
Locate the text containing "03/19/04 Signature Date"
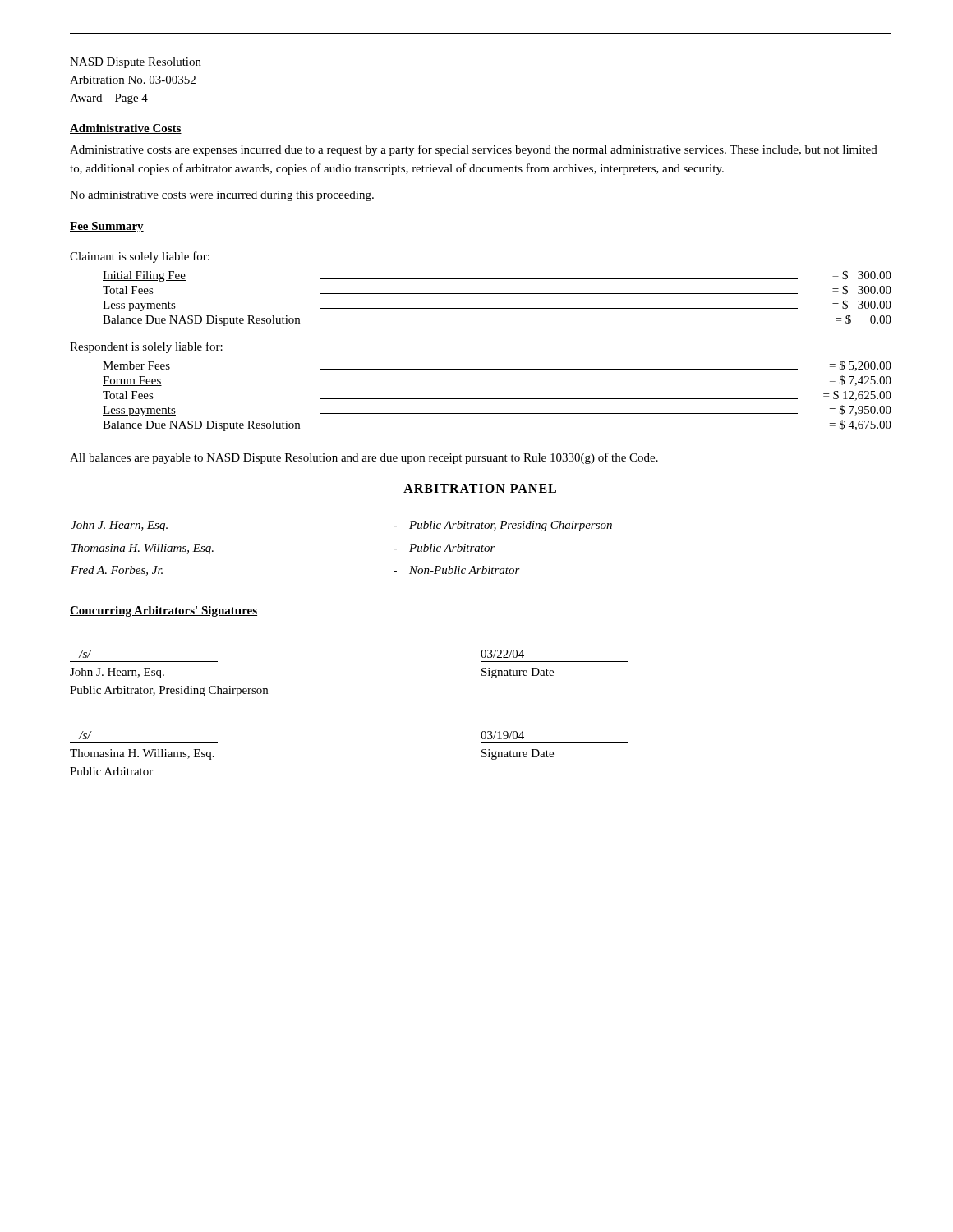(x=502, y=735)
